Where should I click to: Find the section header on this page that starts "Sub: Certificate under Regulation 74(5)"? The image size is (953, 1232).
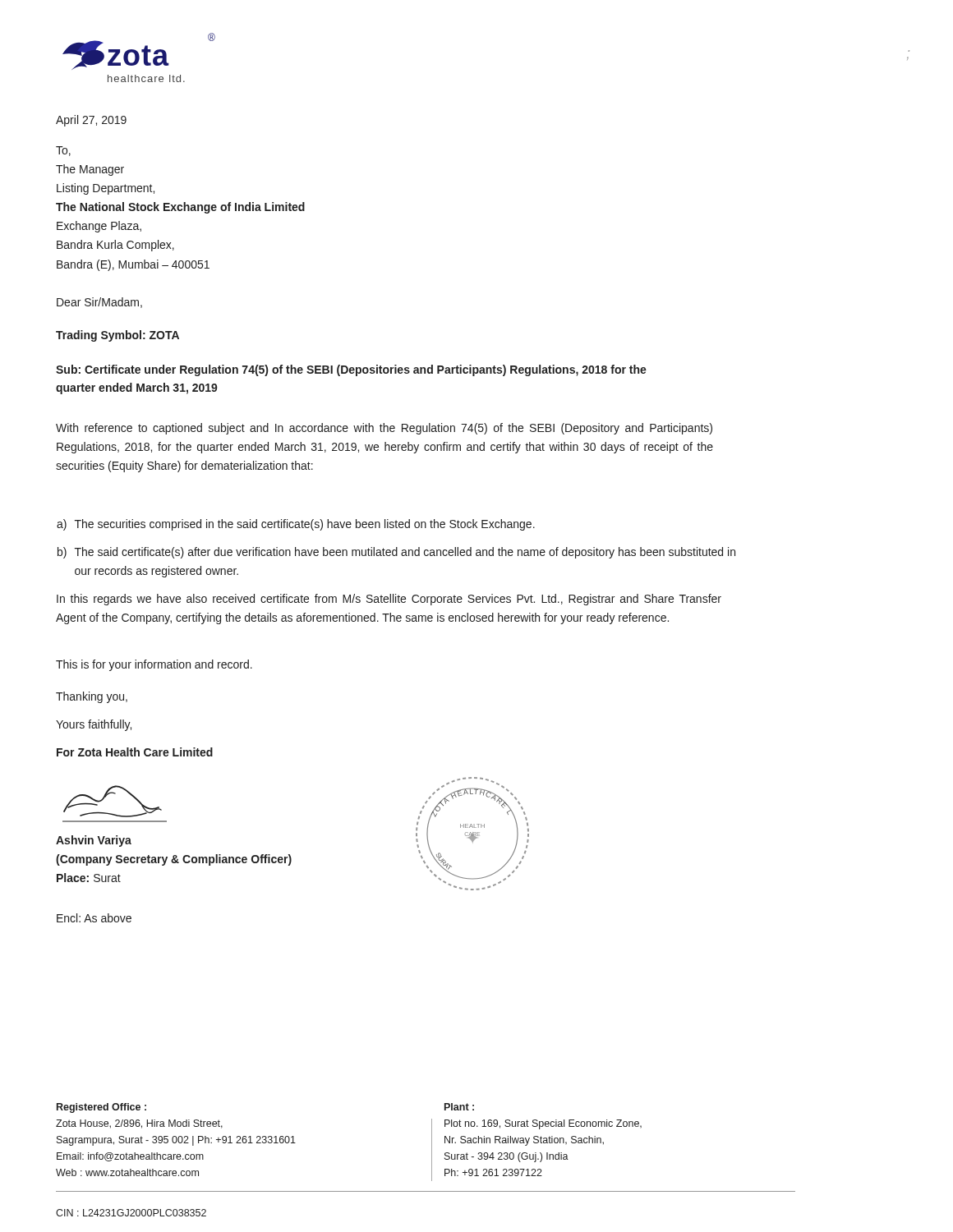tap(351, 379)
